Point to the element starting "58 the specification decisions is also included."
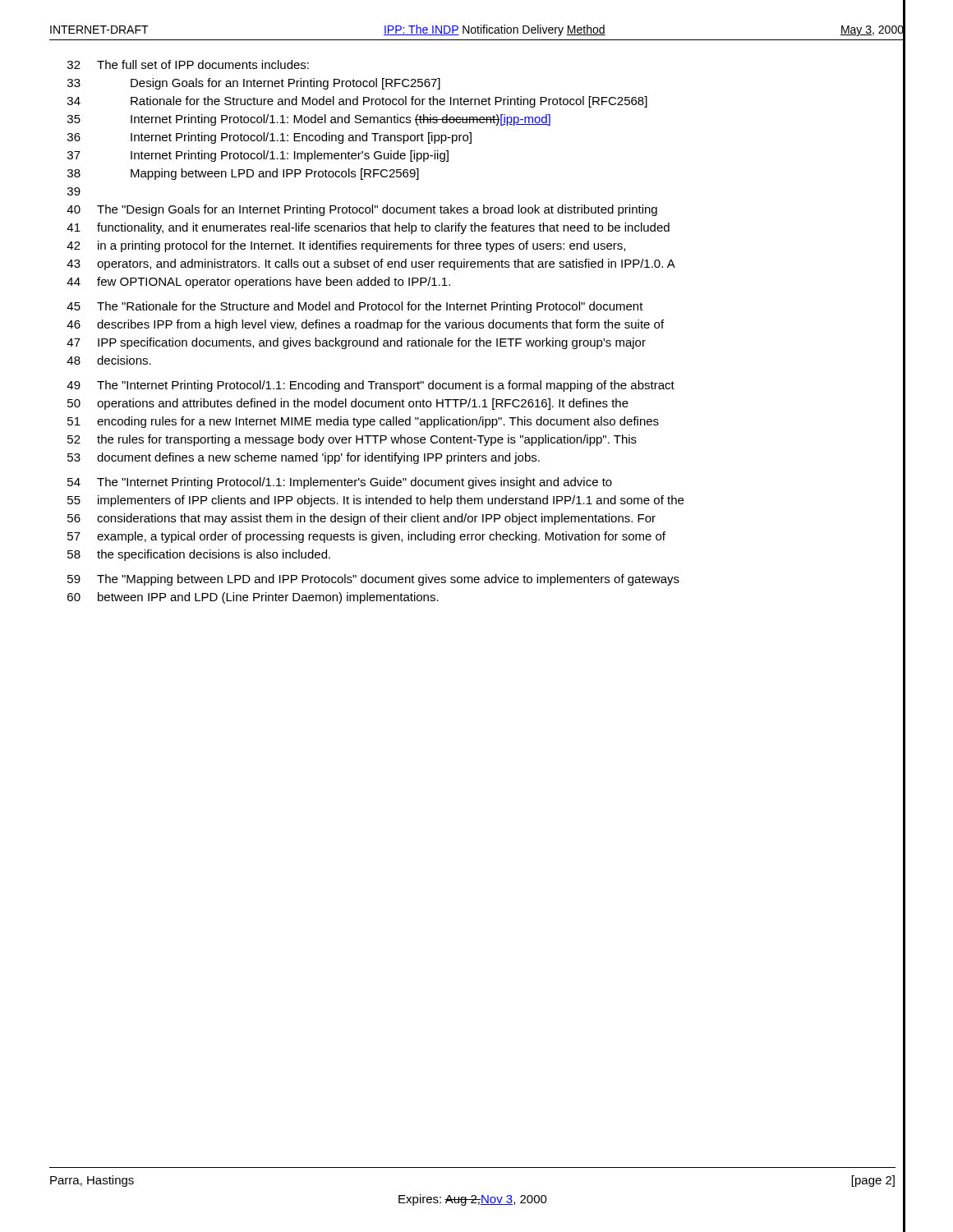The image size is (953, 1232). pyautogui.click(x=199, y=555)
